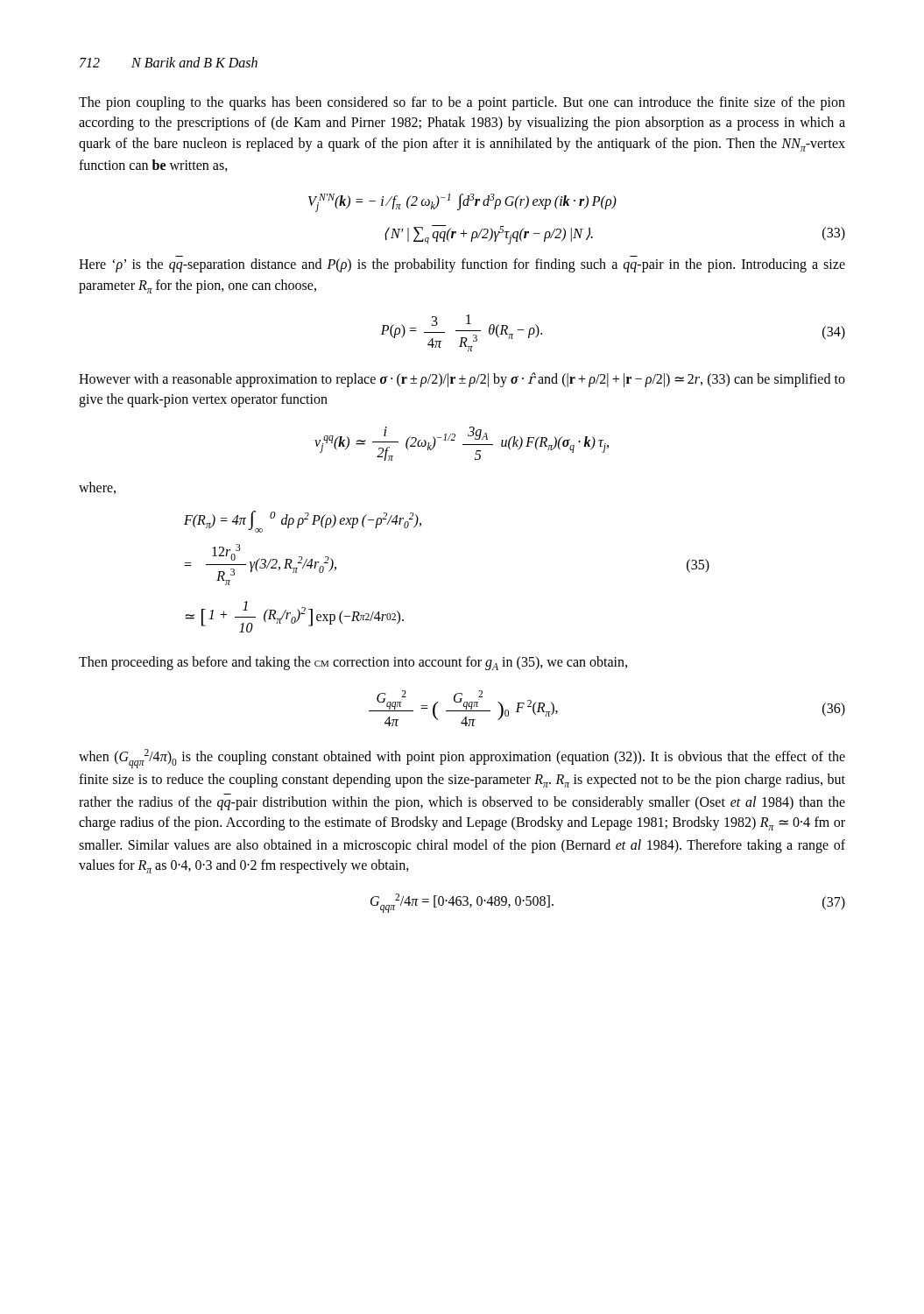This screenshot has height=1314, width=924.
Task: Locate the formula with the text "F(Rπ) = 4π ∫∞"
Action: point(303,522)
